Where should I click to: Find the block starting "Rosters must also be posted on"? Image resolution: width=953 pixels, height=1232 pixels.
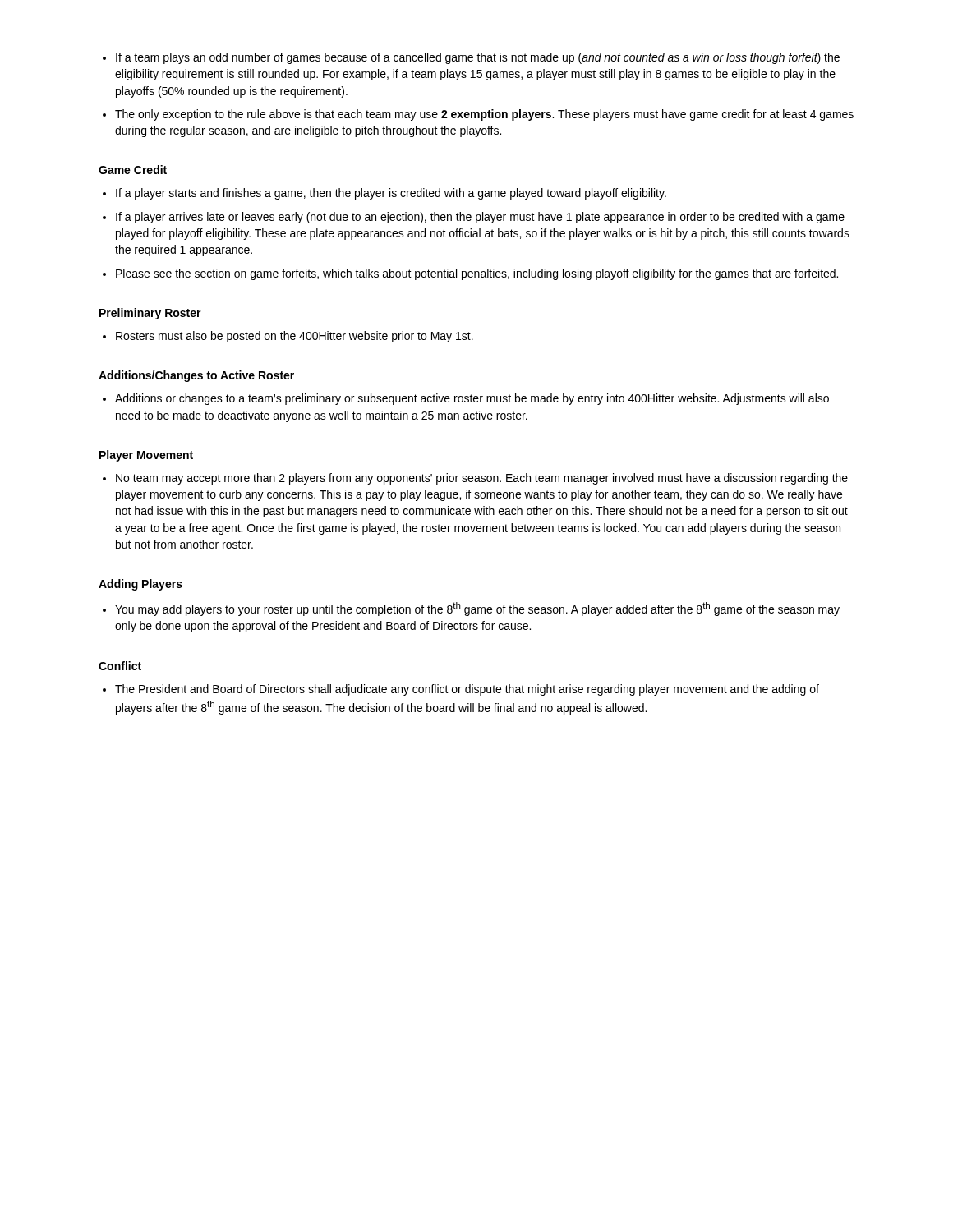point(476,336)
